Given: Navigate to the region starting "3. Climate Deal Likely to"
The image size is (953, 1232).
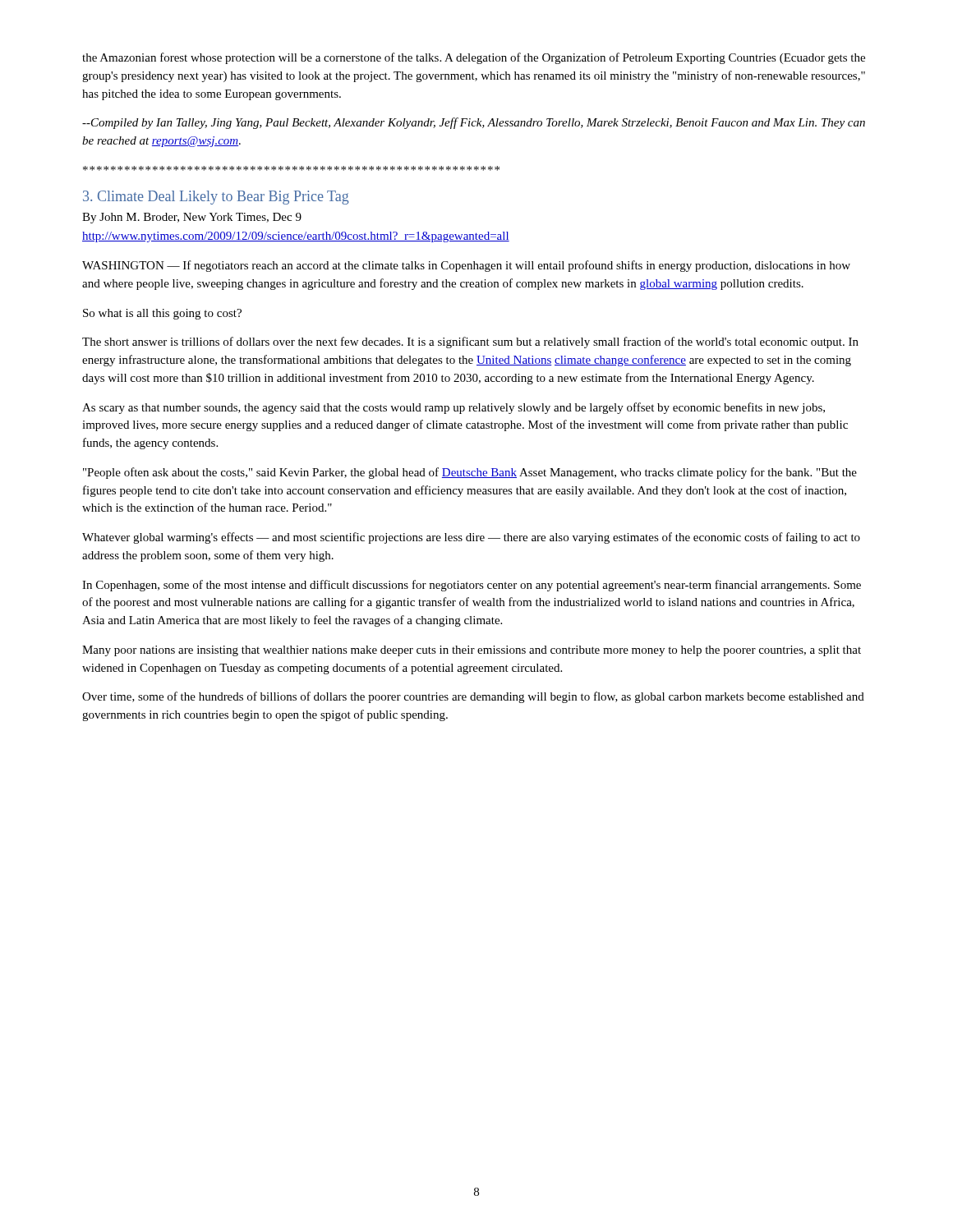Looking at the screenshot, I should [x=216, y=196].
